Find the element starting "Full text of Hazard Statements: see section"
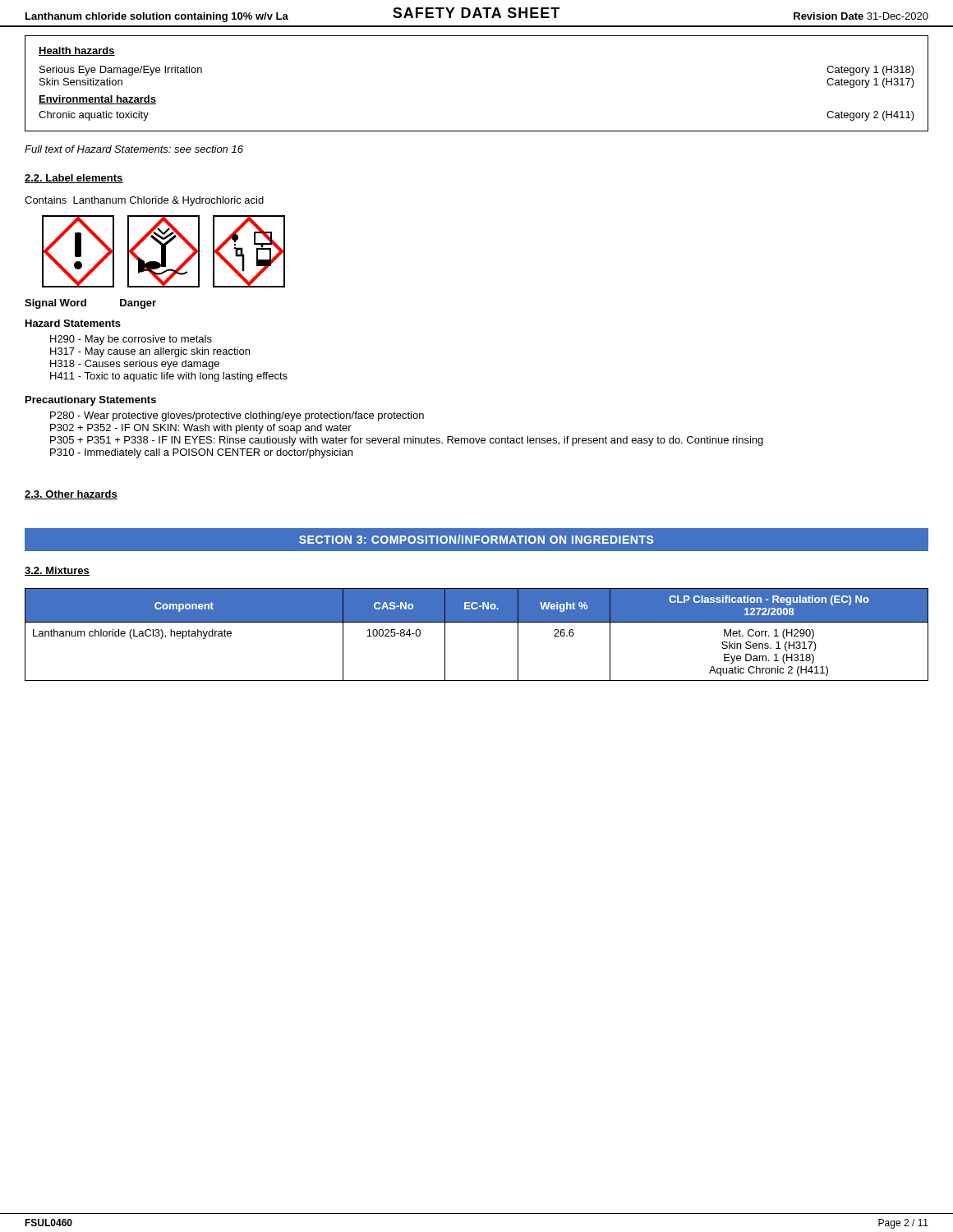Screen dimensions: 1232x953 click(134, 149)
